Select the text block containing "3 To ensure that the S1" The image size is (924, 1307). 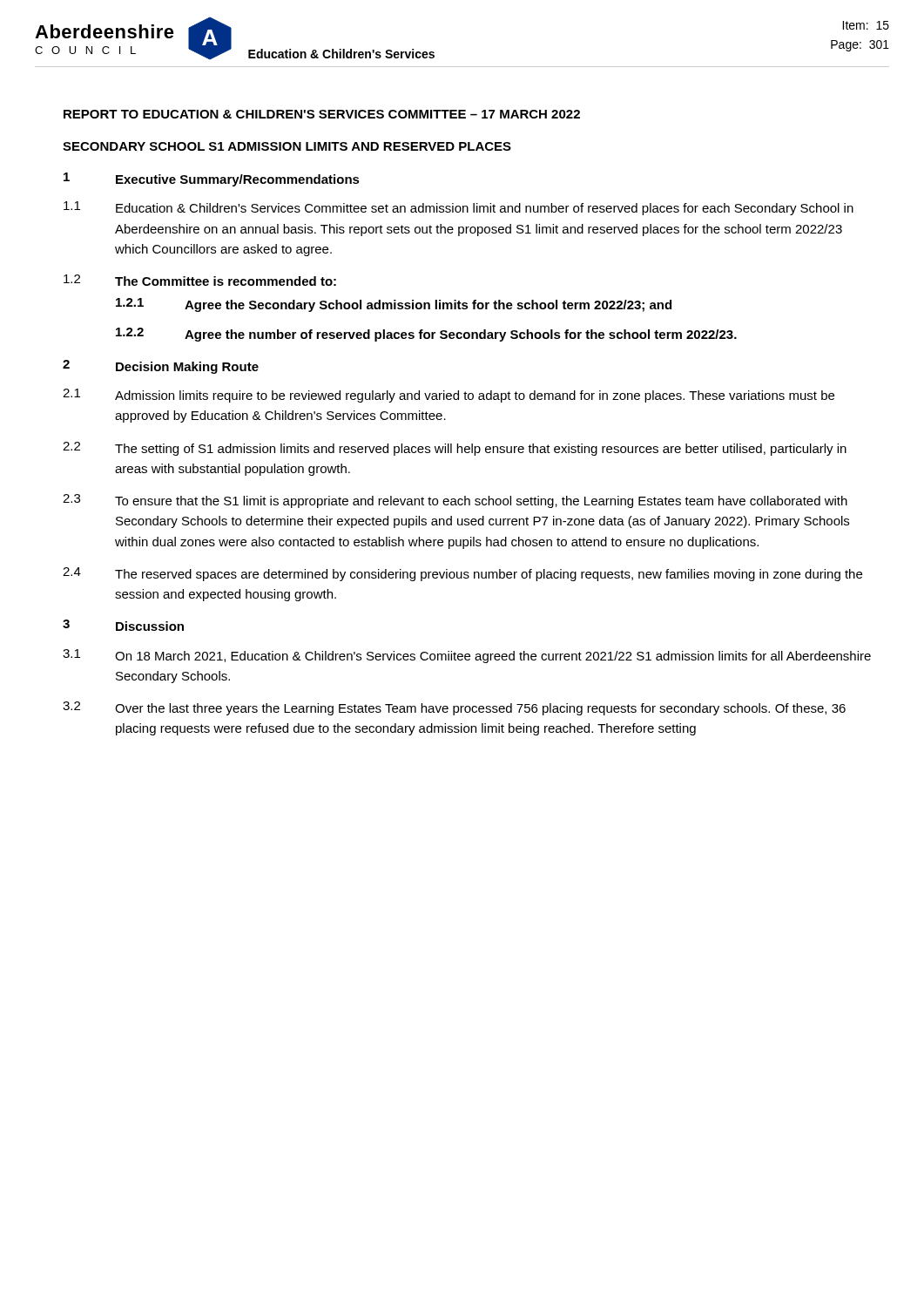click(x=467, y=521)
